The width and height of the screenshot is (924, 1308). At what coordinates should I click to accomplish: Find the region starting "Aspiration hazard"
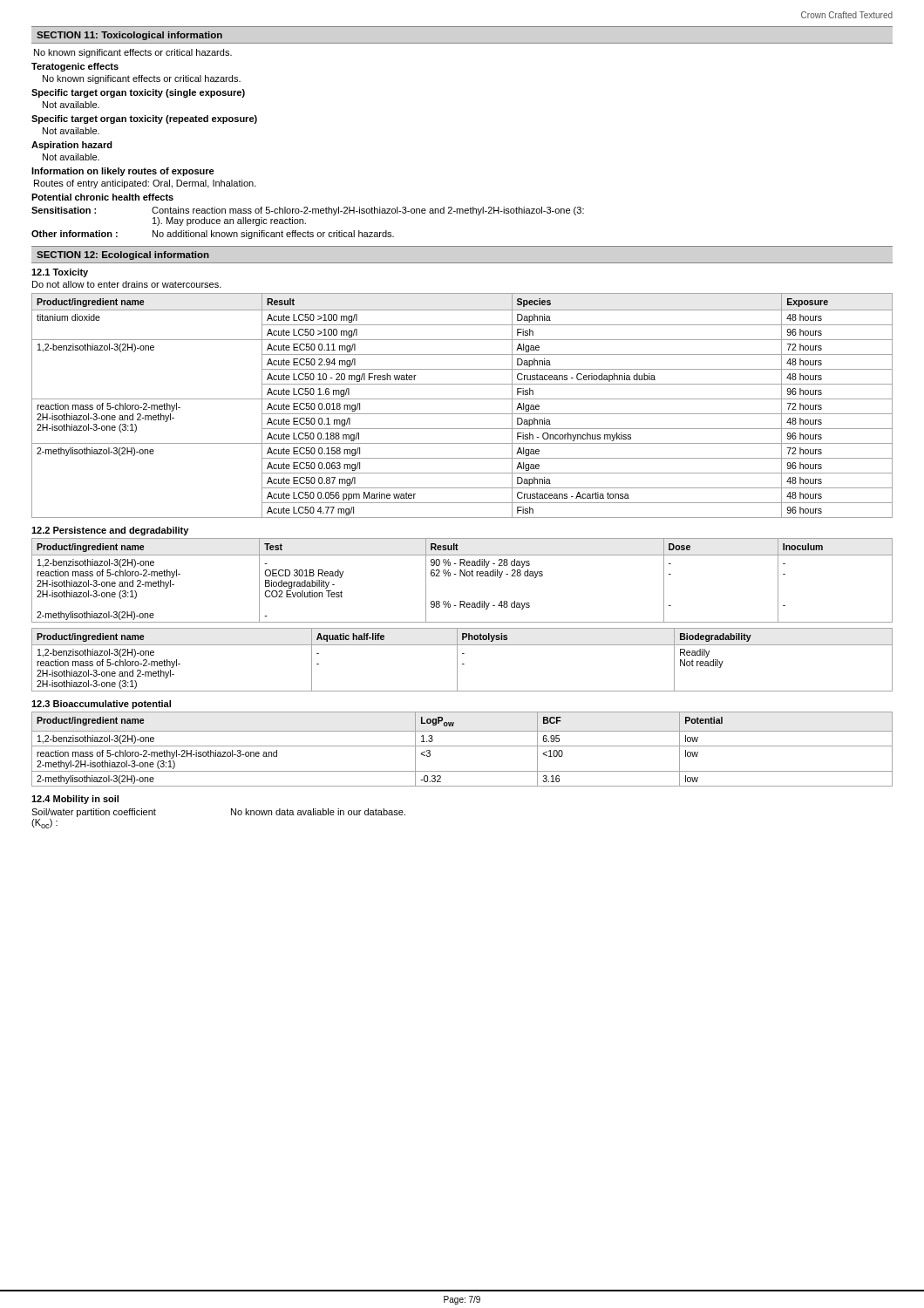pos(72,145)
